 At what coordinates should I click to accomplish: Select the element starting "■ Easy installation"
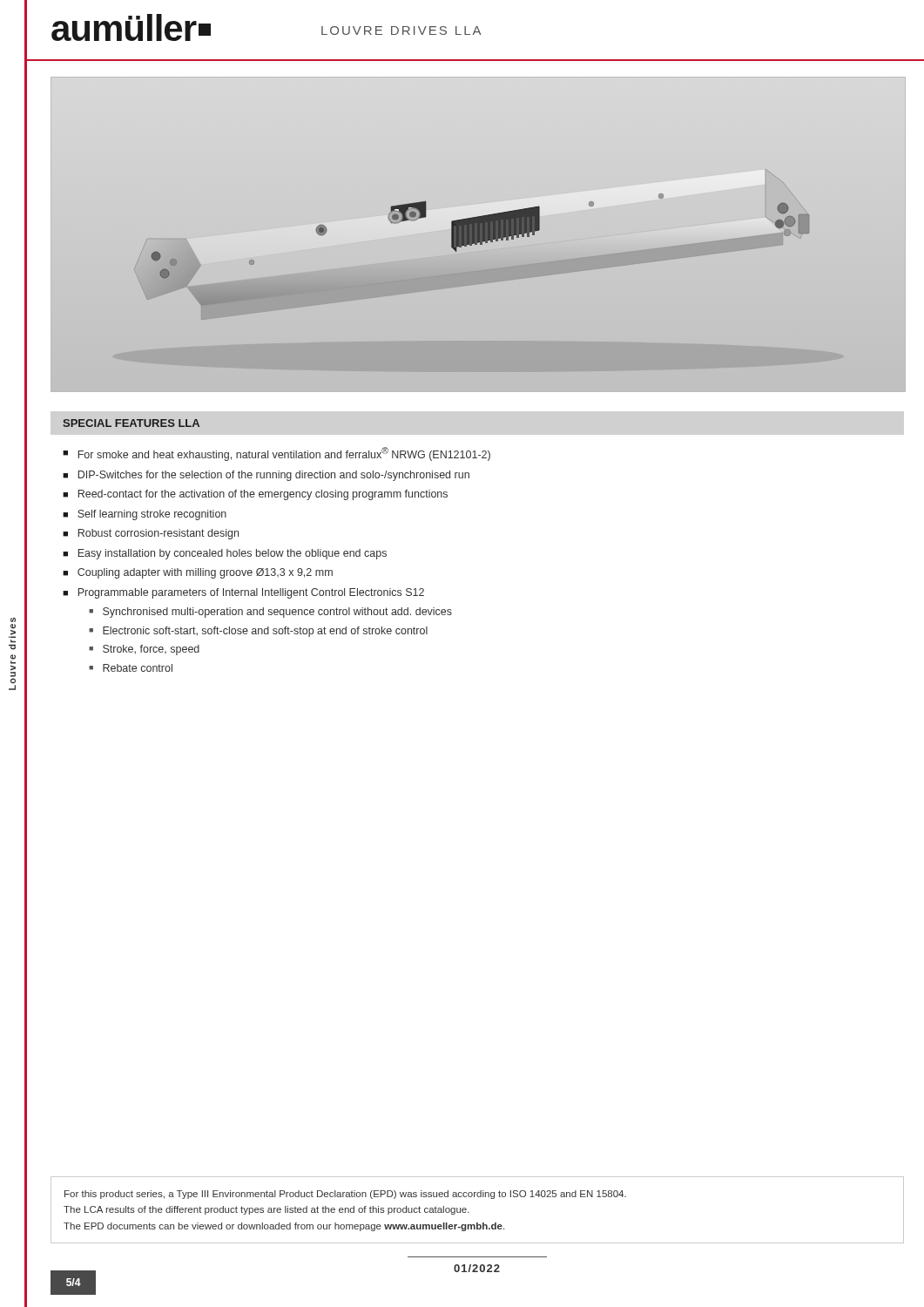click(x=225, y=554)
